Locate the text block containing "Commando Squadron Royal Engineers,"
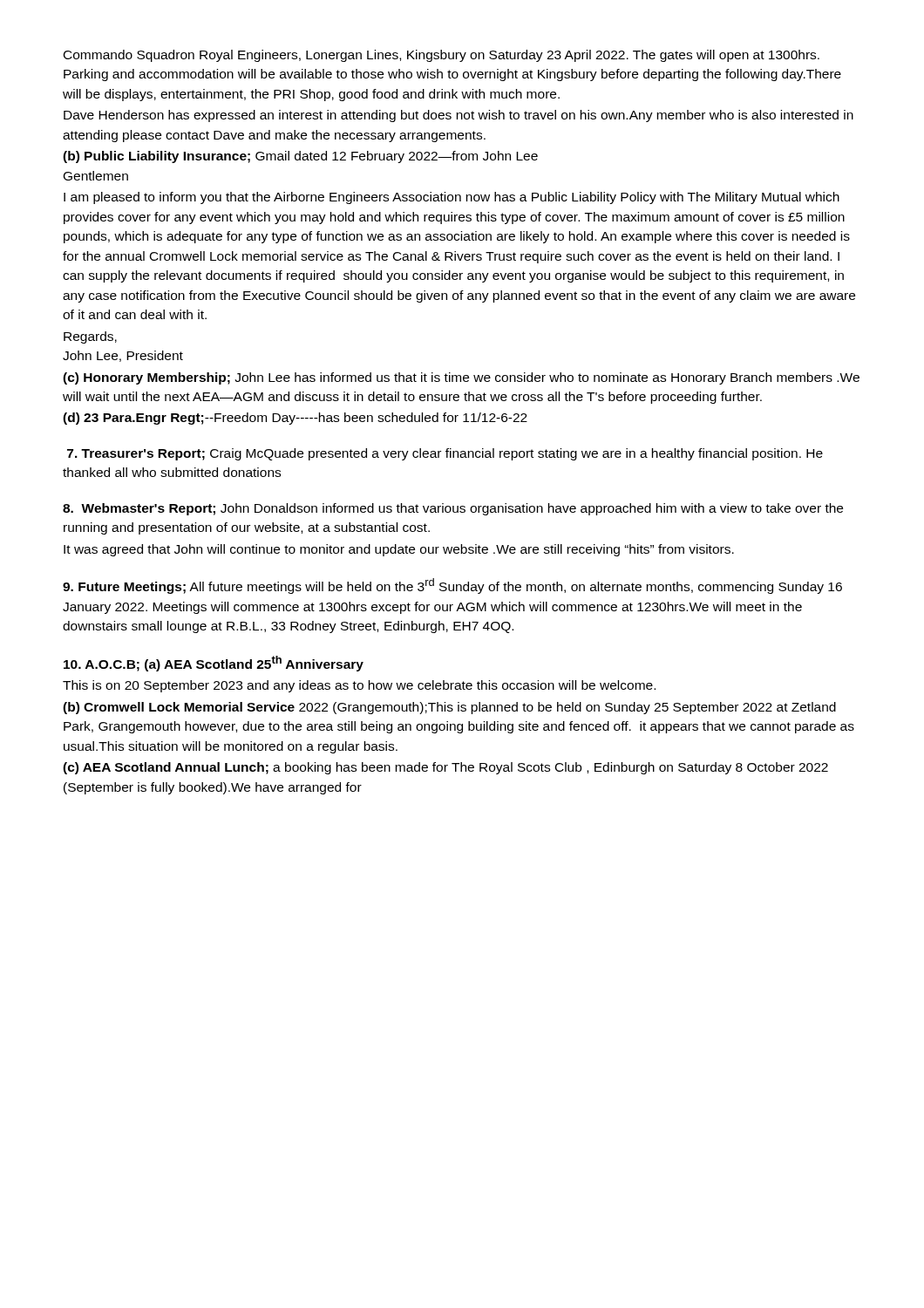This screenshot has width=924, height=1308. (x=452, y=74)
